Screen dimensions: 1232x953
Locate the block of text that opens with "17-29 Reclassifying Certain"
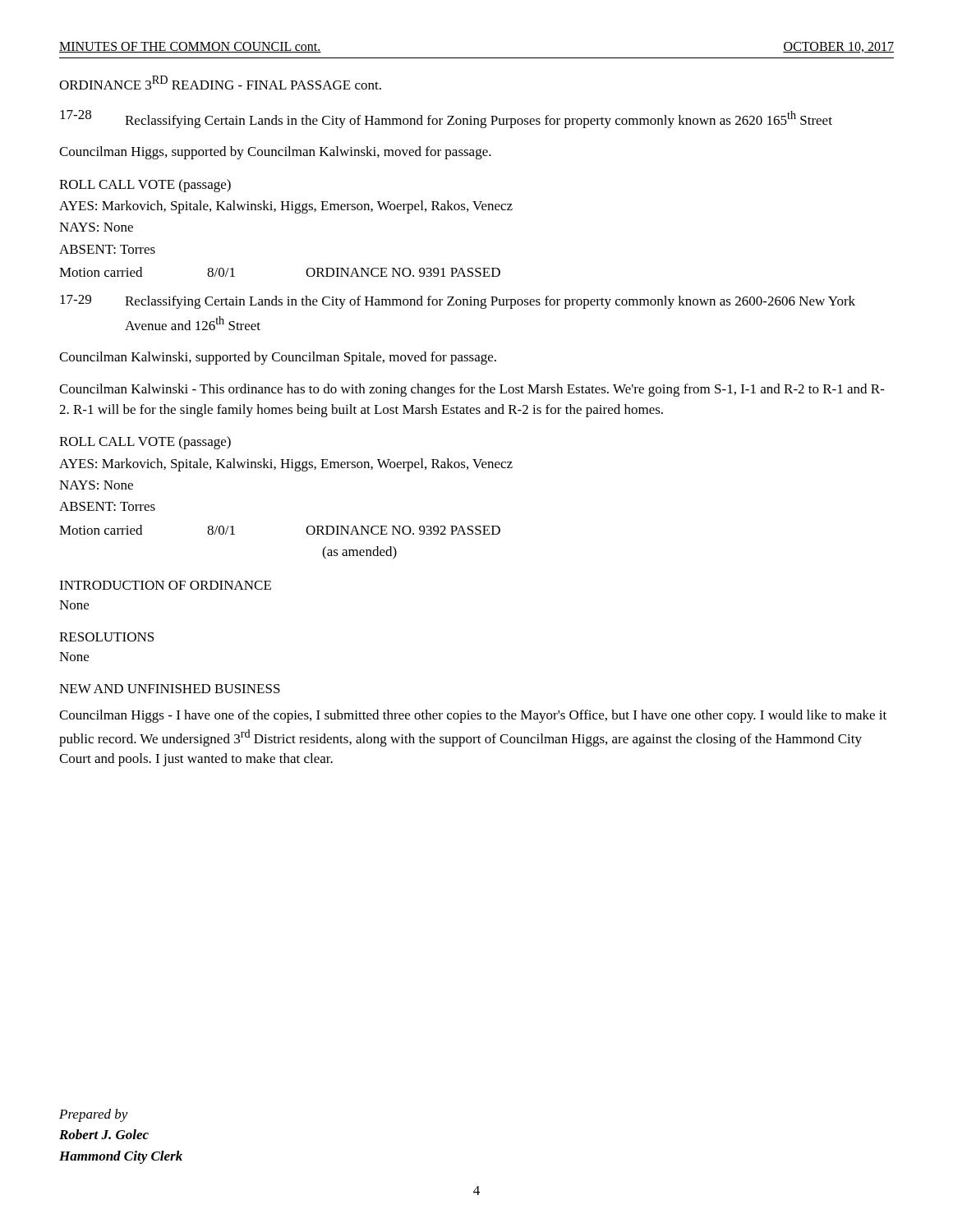click(x=476, y=314)
